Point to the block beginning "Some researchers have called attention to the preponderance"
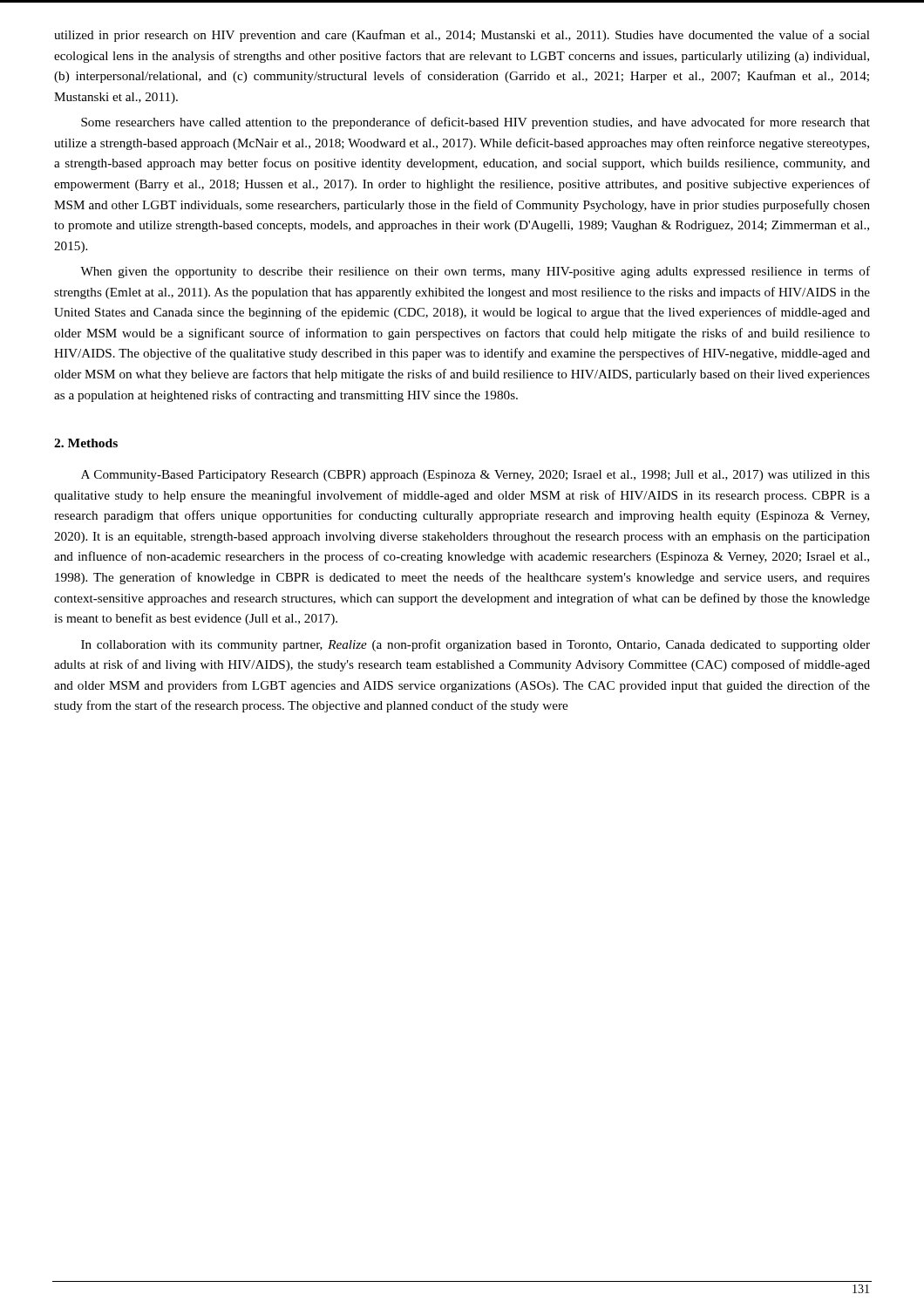This screenshot has width=924, height=1308. click(462, 184)
